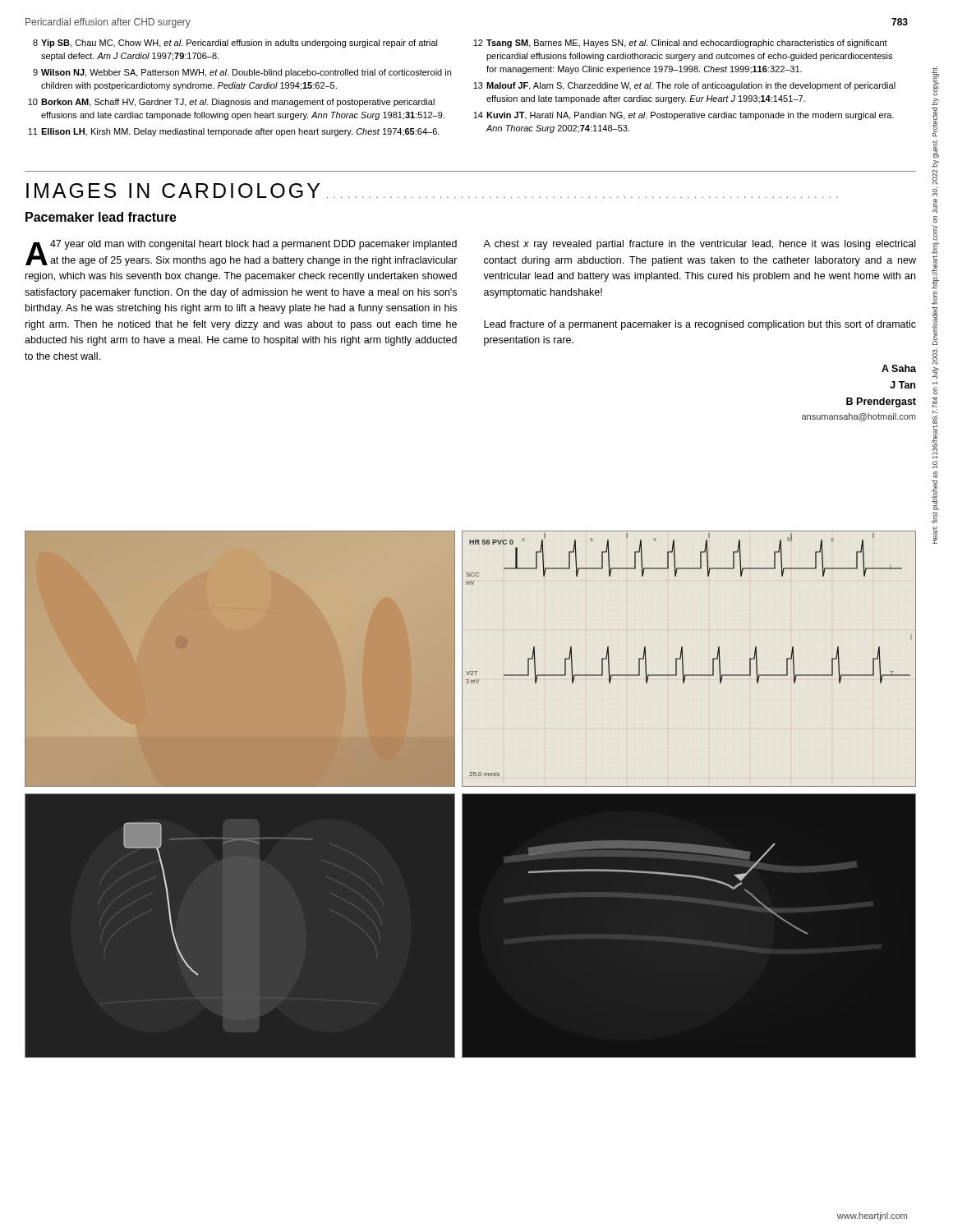The image size is (953, 1232).
Task: Point to the passage starting "12 Tsang SM, Barnes ME, Hayes SN, et"
Action: point(684,57)
